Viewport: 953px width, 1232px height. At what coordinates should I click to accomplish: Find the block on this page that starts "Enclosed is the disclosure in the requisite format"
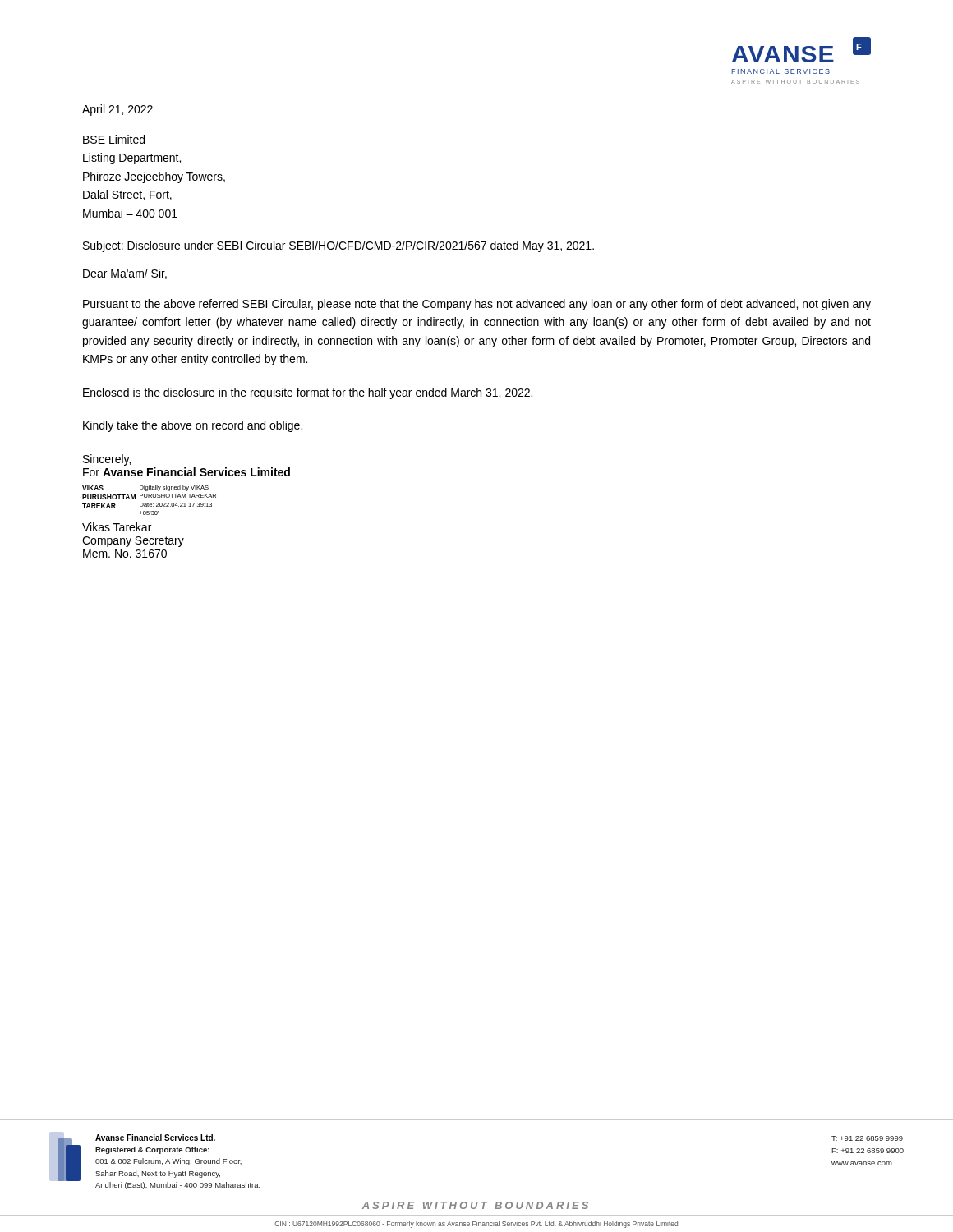pyautogui.click(x=308, y=392)
